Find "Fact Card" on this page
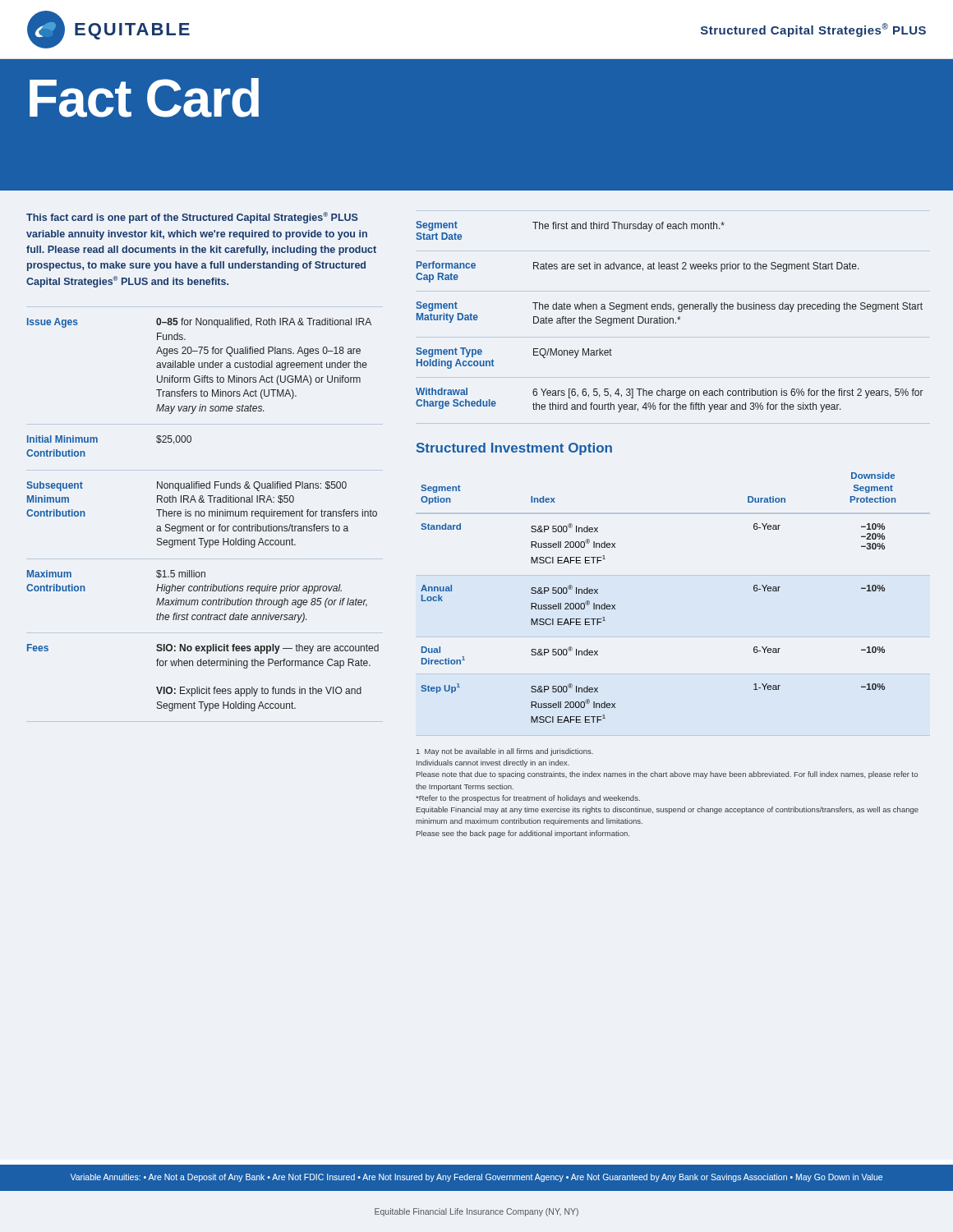The width and height of the screenshot is (953, 1232). click(144, 99)
